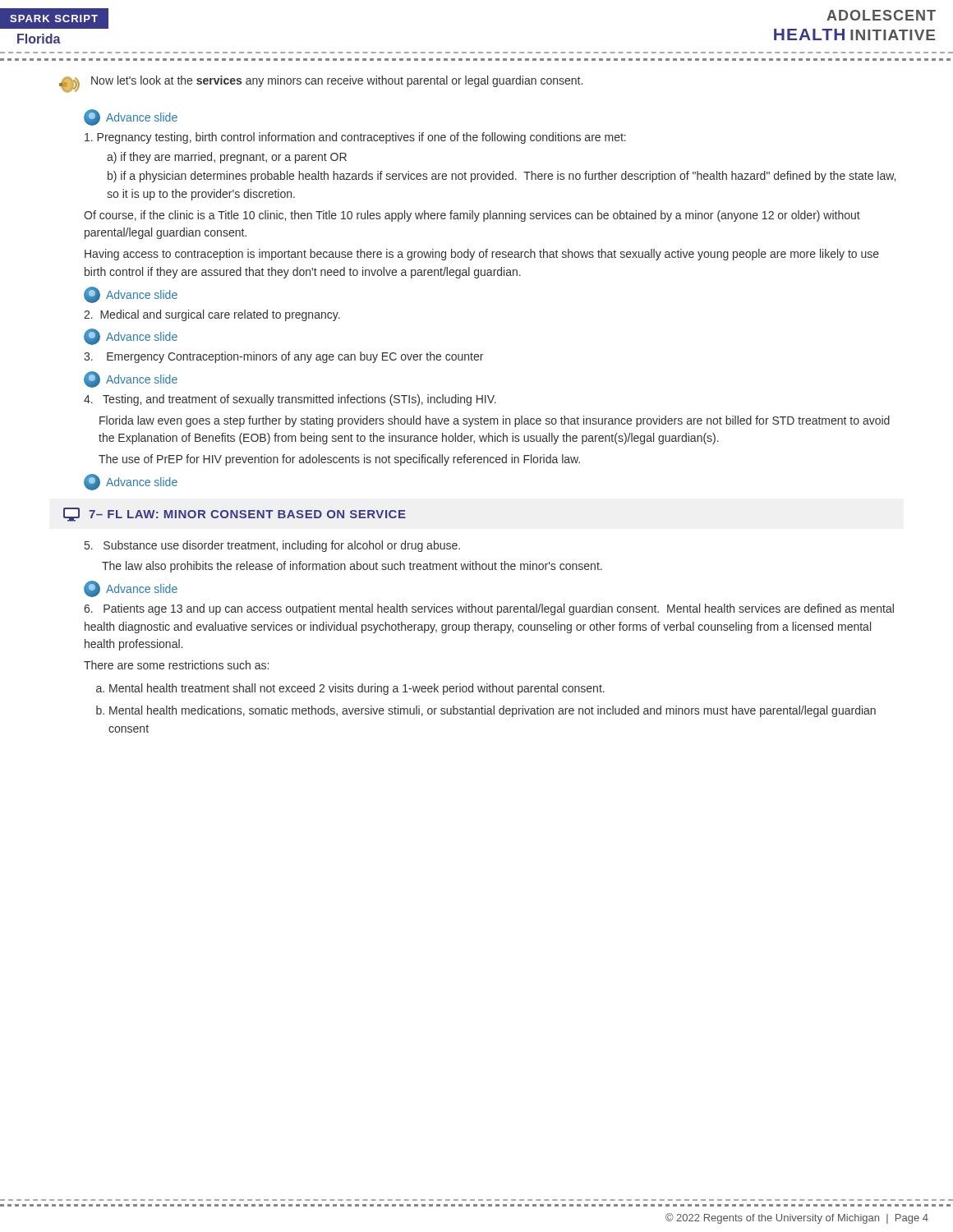The height and width of the screenshot is (1232, 953).
Task: Find the list item with the text "5. Substance use disorder treatment,"
Action: pos(494,556)
